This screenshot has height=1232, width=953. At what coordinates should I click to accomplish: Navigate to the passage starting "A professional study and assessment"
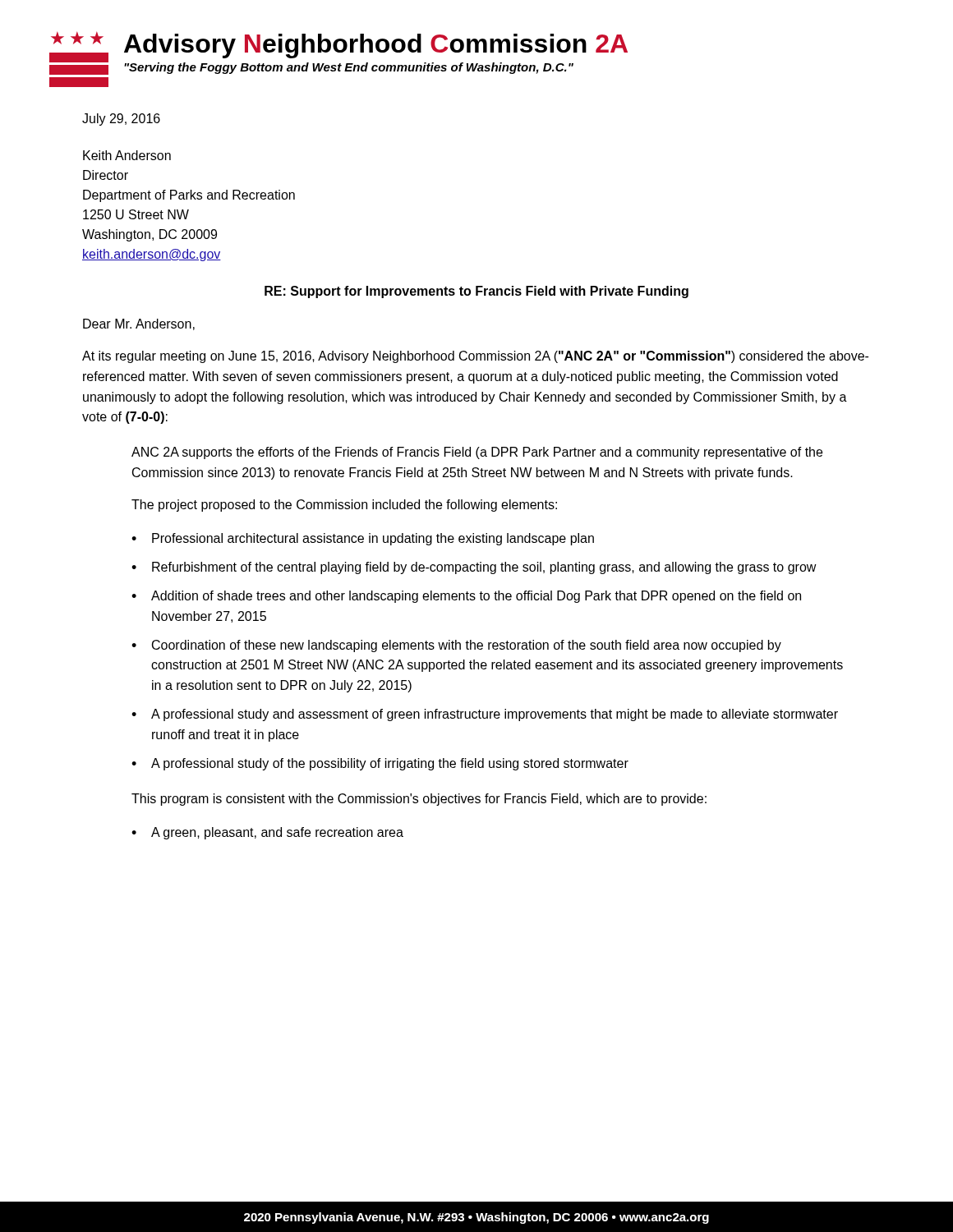click(x=503, y=725)
